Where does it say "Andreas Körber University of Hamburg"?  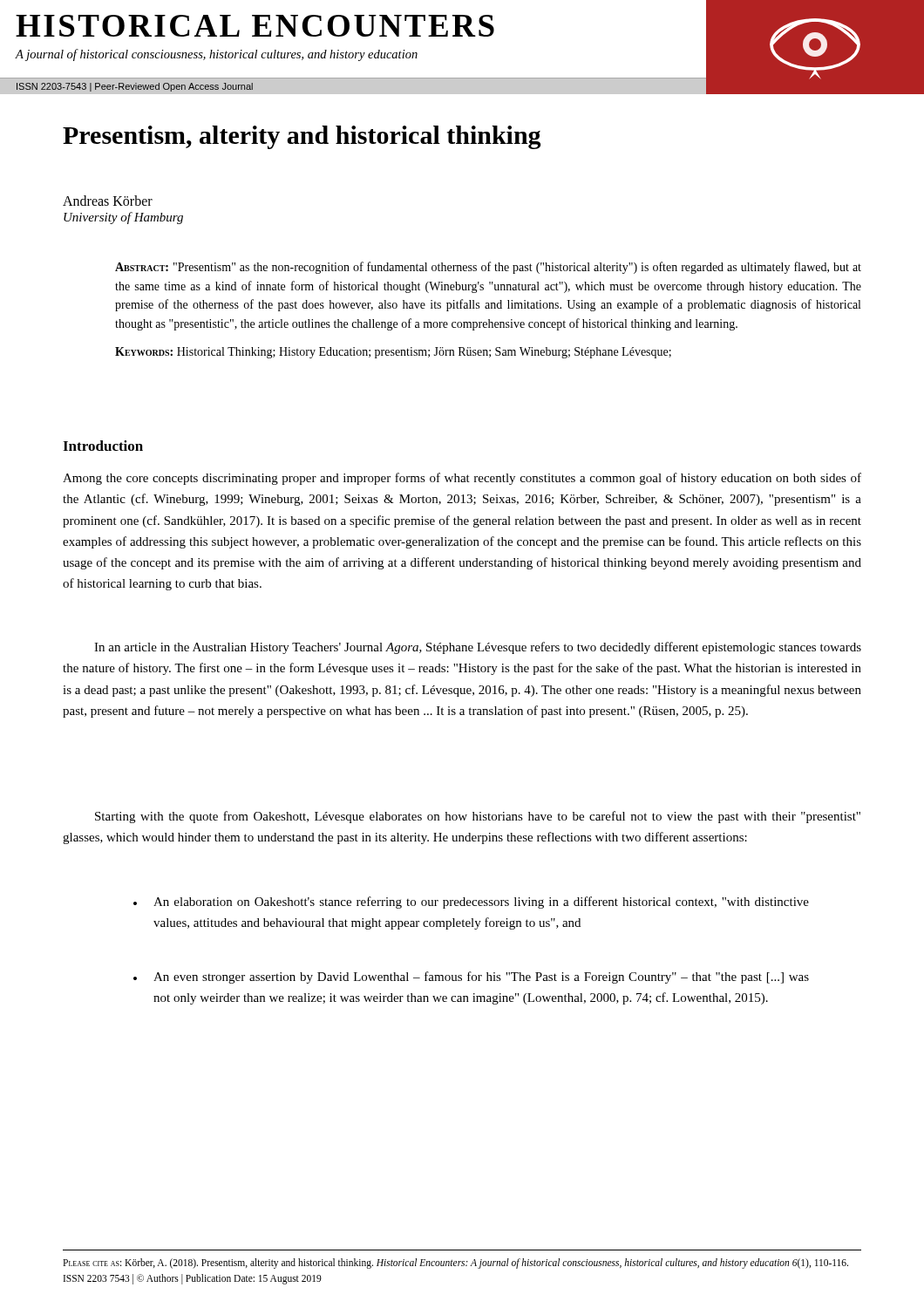(x=108, y=201)
